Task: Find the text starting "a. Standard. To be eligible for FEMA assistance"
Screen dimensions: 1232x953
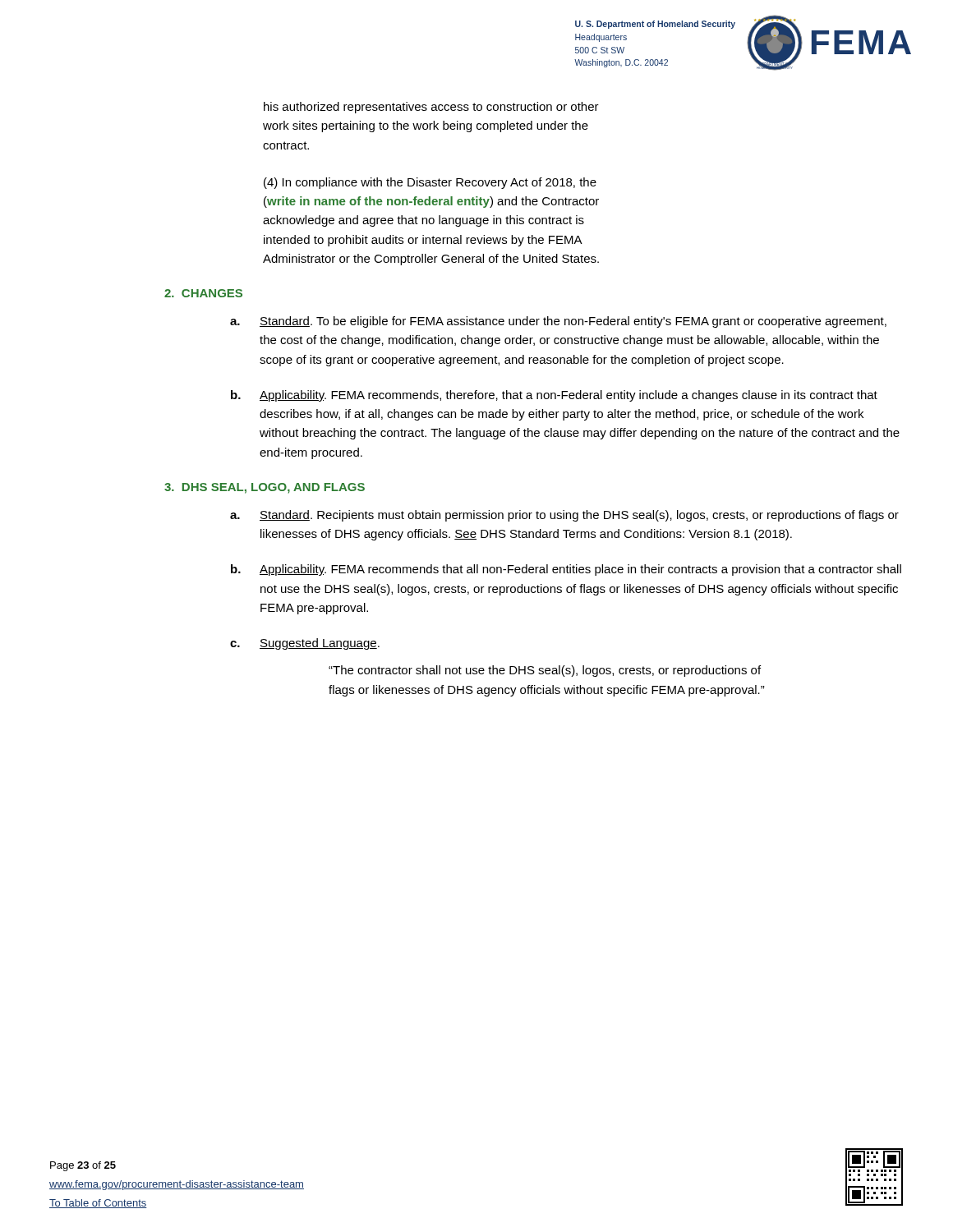Action: click(x=567, y=340)
